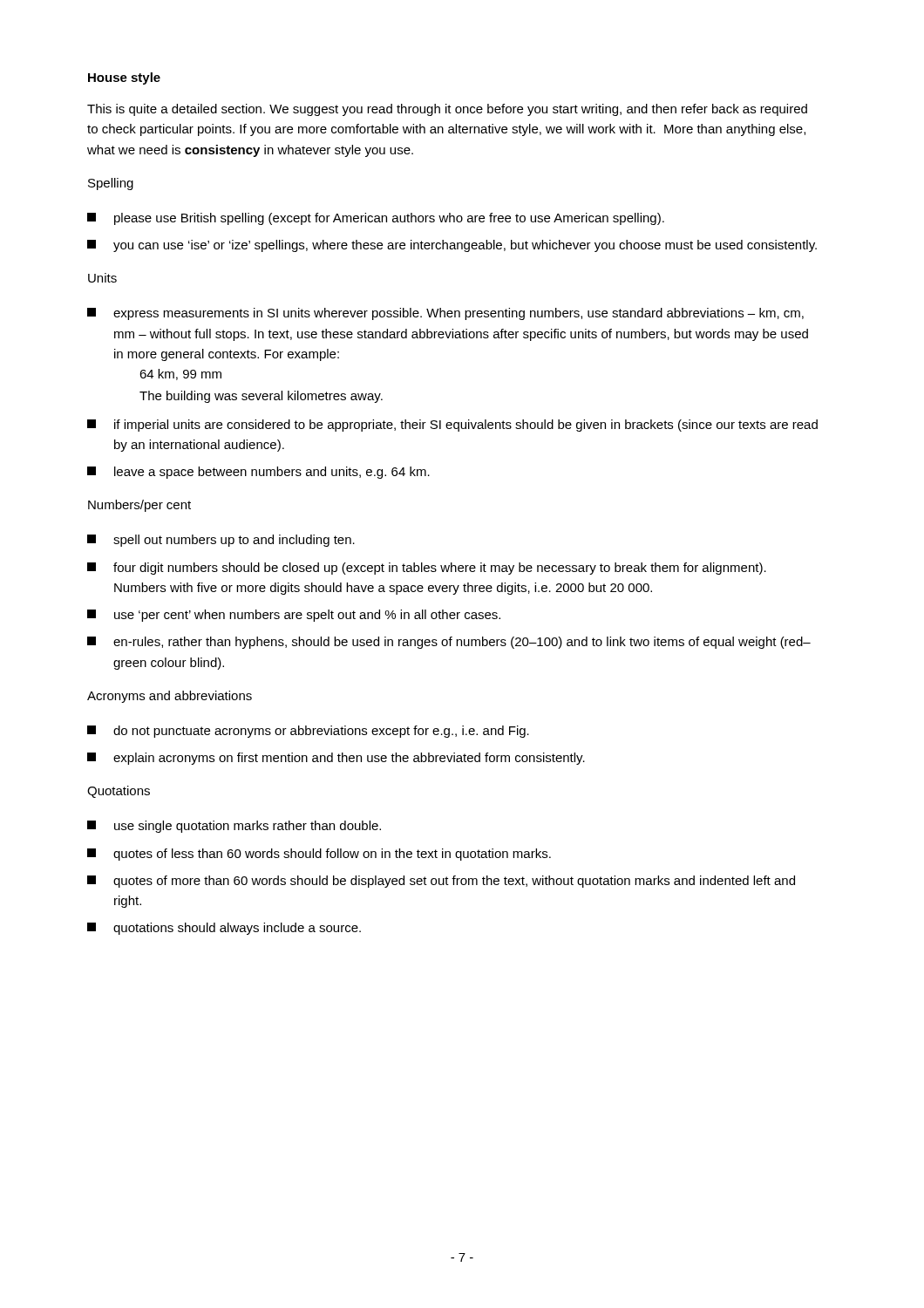Locate the block starting "This is quite a detailed section. We"

pyautogui.click(x=448, y=129)
